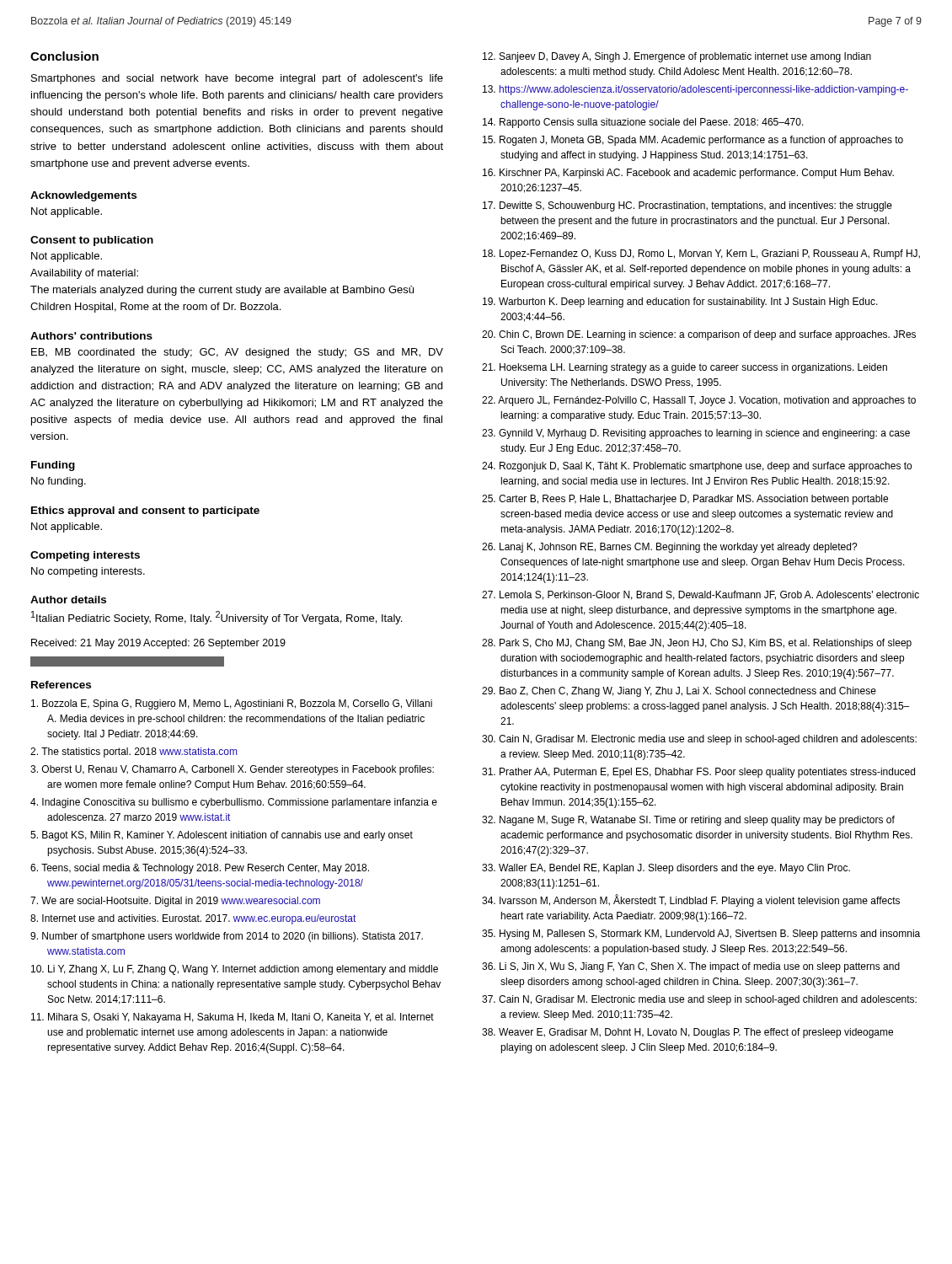952x1264 pixels.
Task: Click on the block starting "37. Cain N, Gradisar M. Electronic media"
Action: (x=700, y=1007)
